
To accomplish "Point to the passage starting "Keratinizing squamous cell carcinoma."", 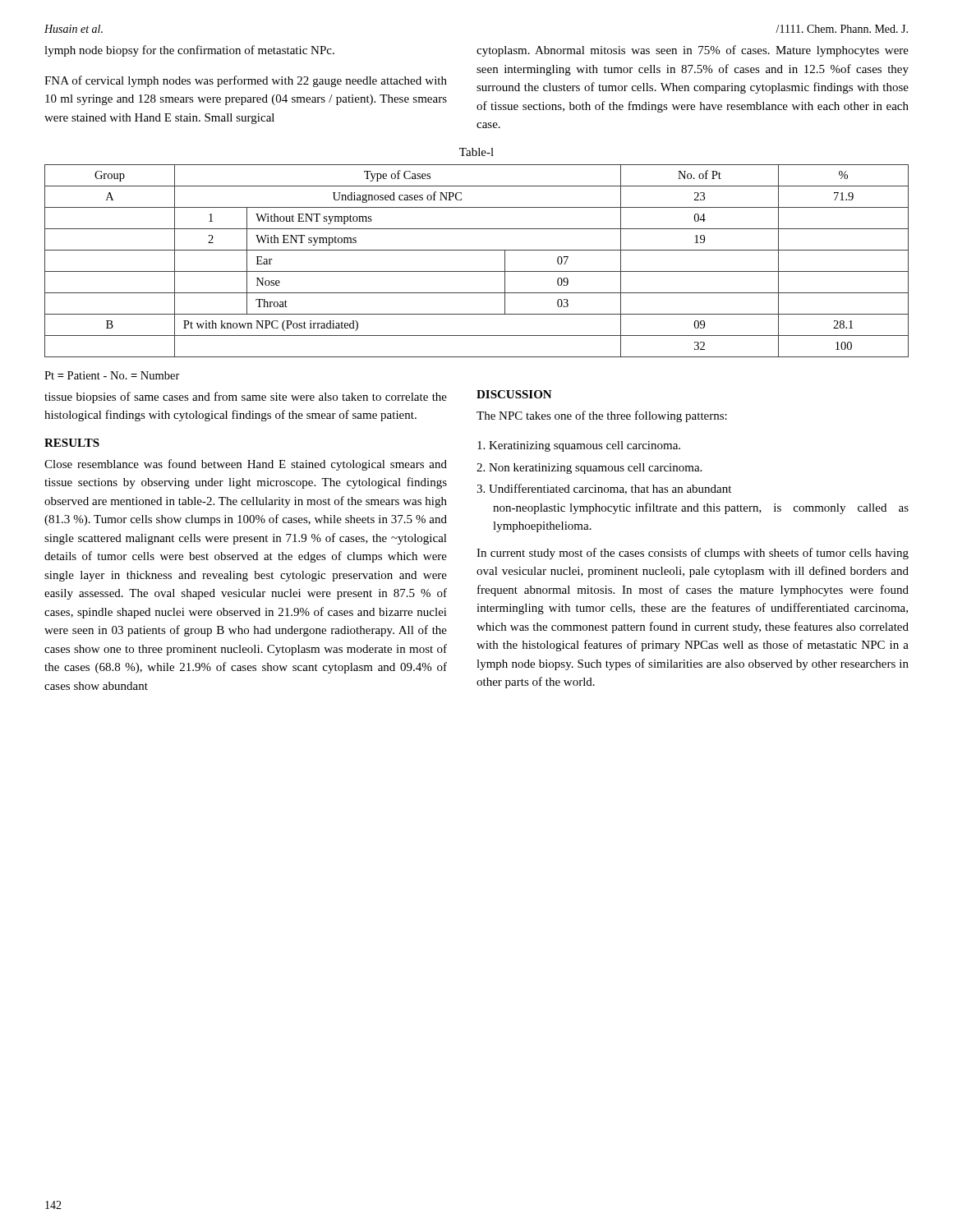I will (579, 445).
